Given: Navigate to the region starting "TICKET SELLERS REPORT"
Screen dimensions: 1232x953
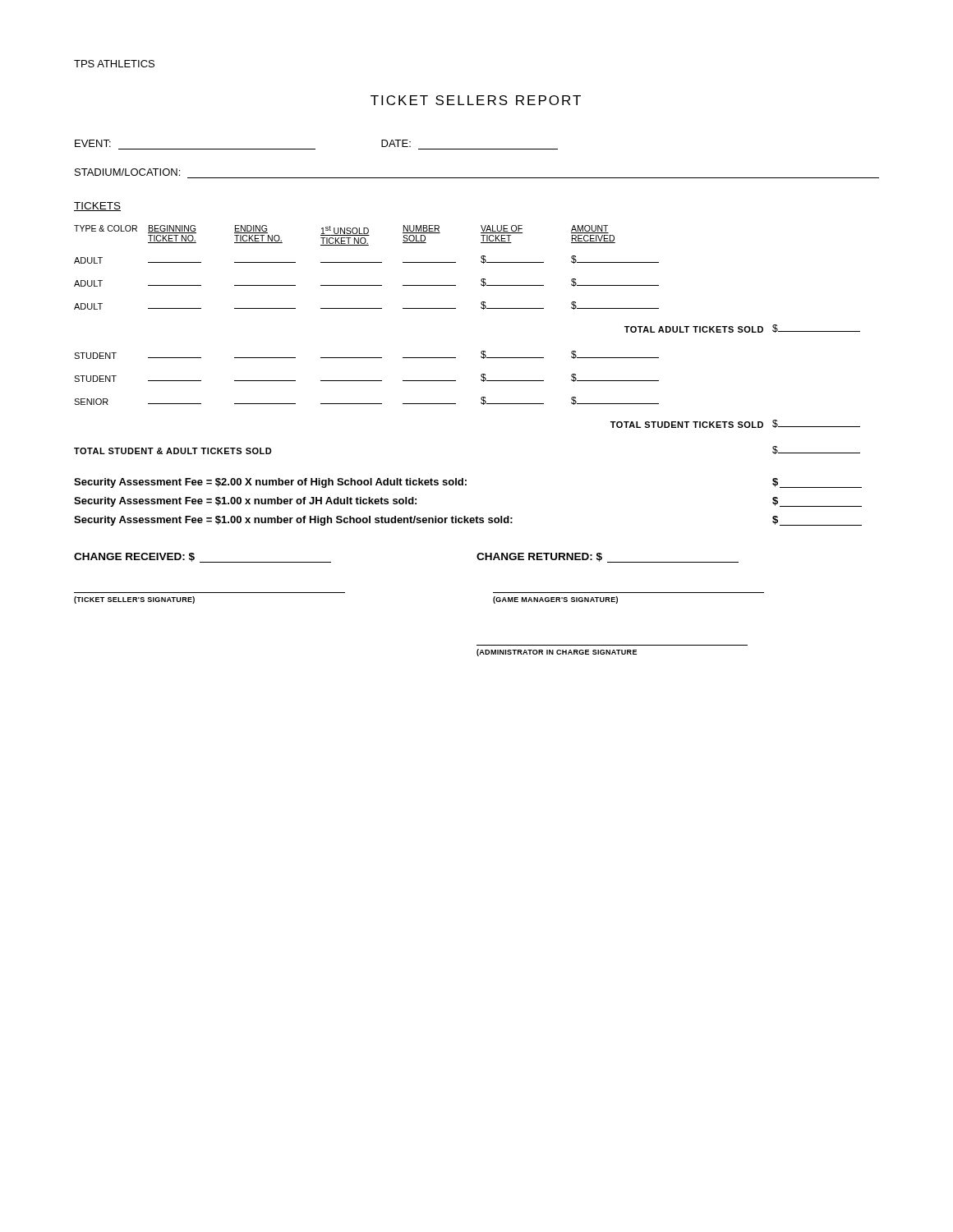Looking at the screenshot, I should point(476,101).
